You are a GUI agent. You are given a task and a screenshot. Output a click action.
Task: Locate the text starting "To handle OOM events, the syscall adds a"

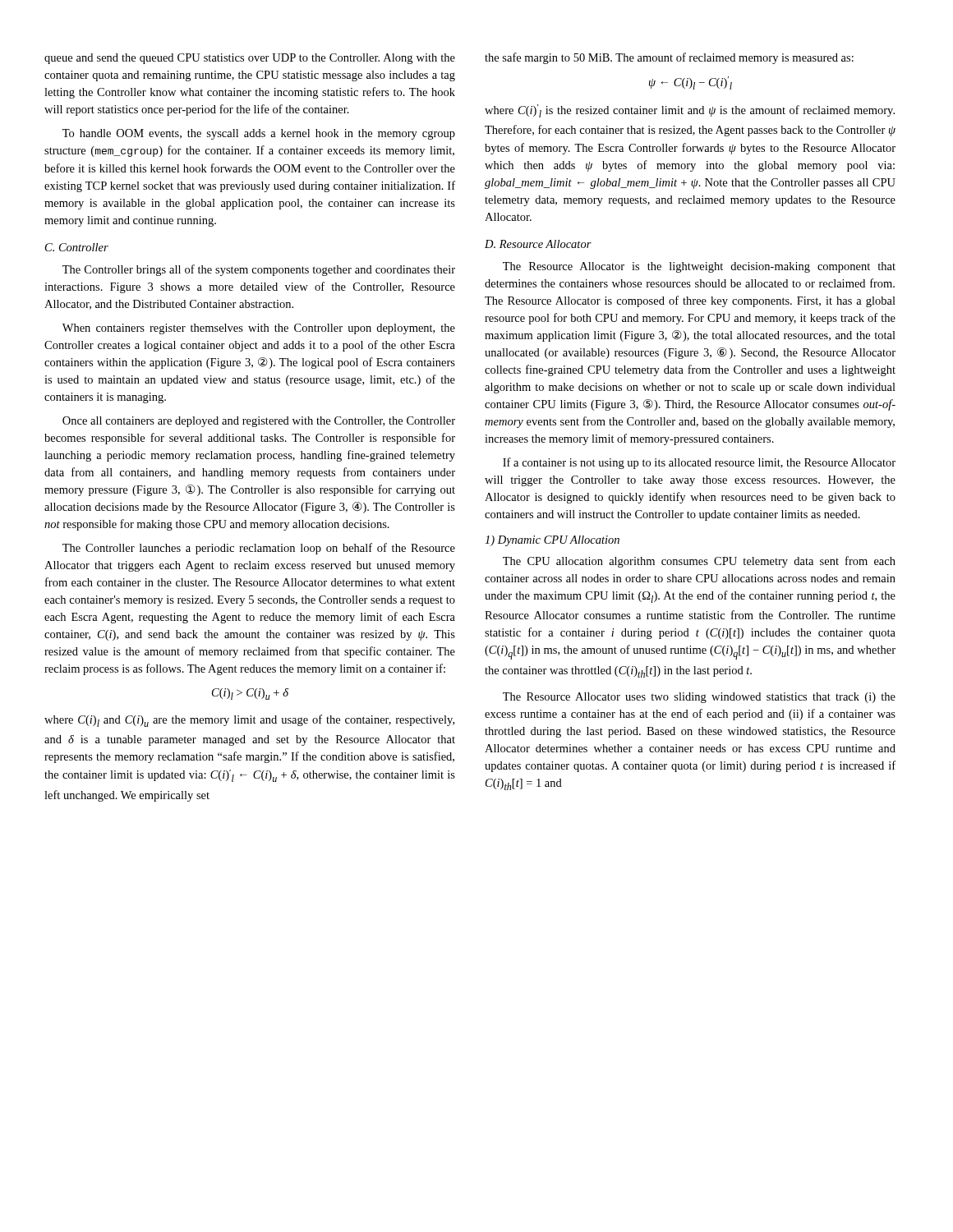coord(250,177)
